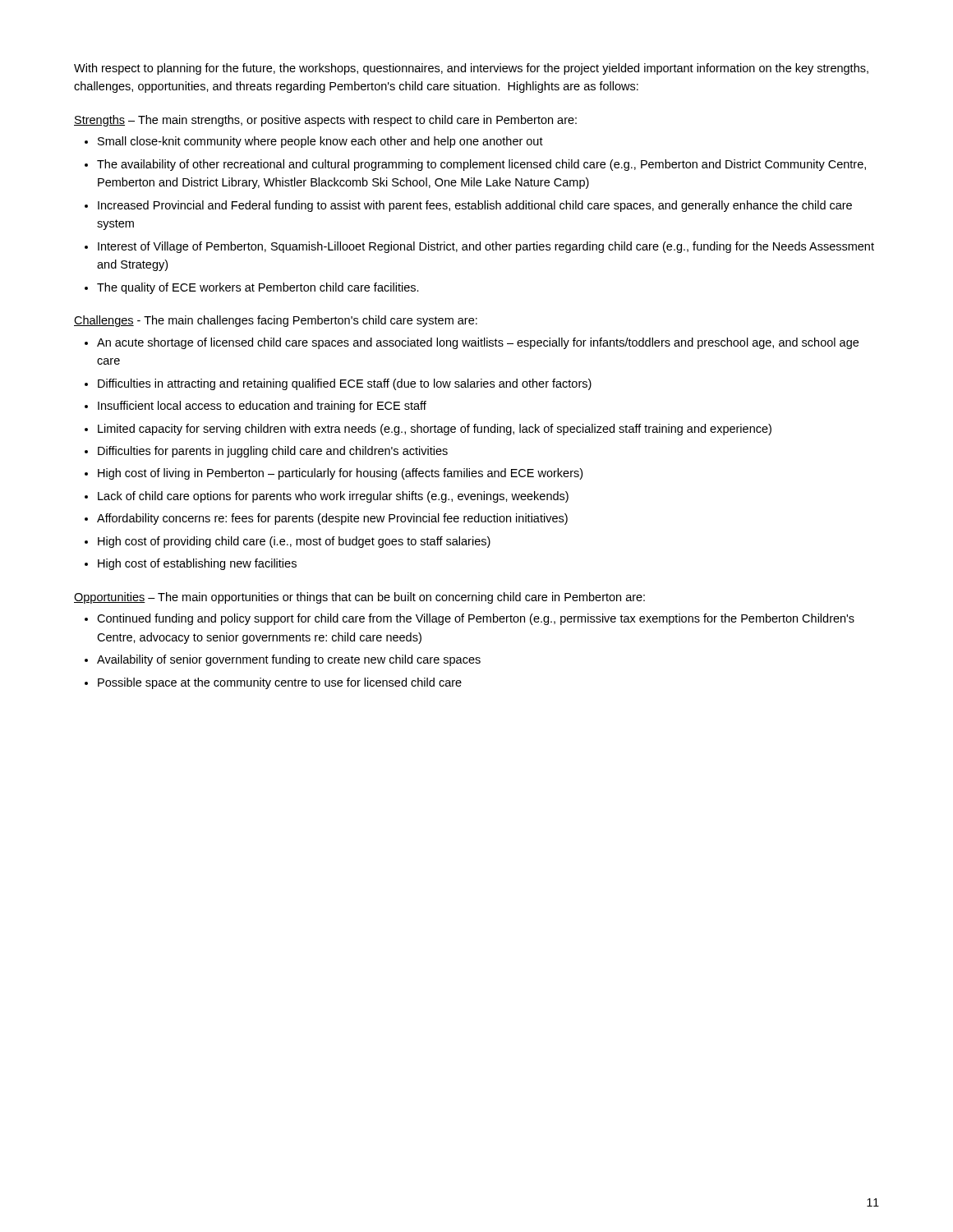This screenshot has height=1232, width=953.
Task: Point to the block beginning "Opportunities – The main opportunities or things"
Action: pyautogui.click(x=360, y=597)
